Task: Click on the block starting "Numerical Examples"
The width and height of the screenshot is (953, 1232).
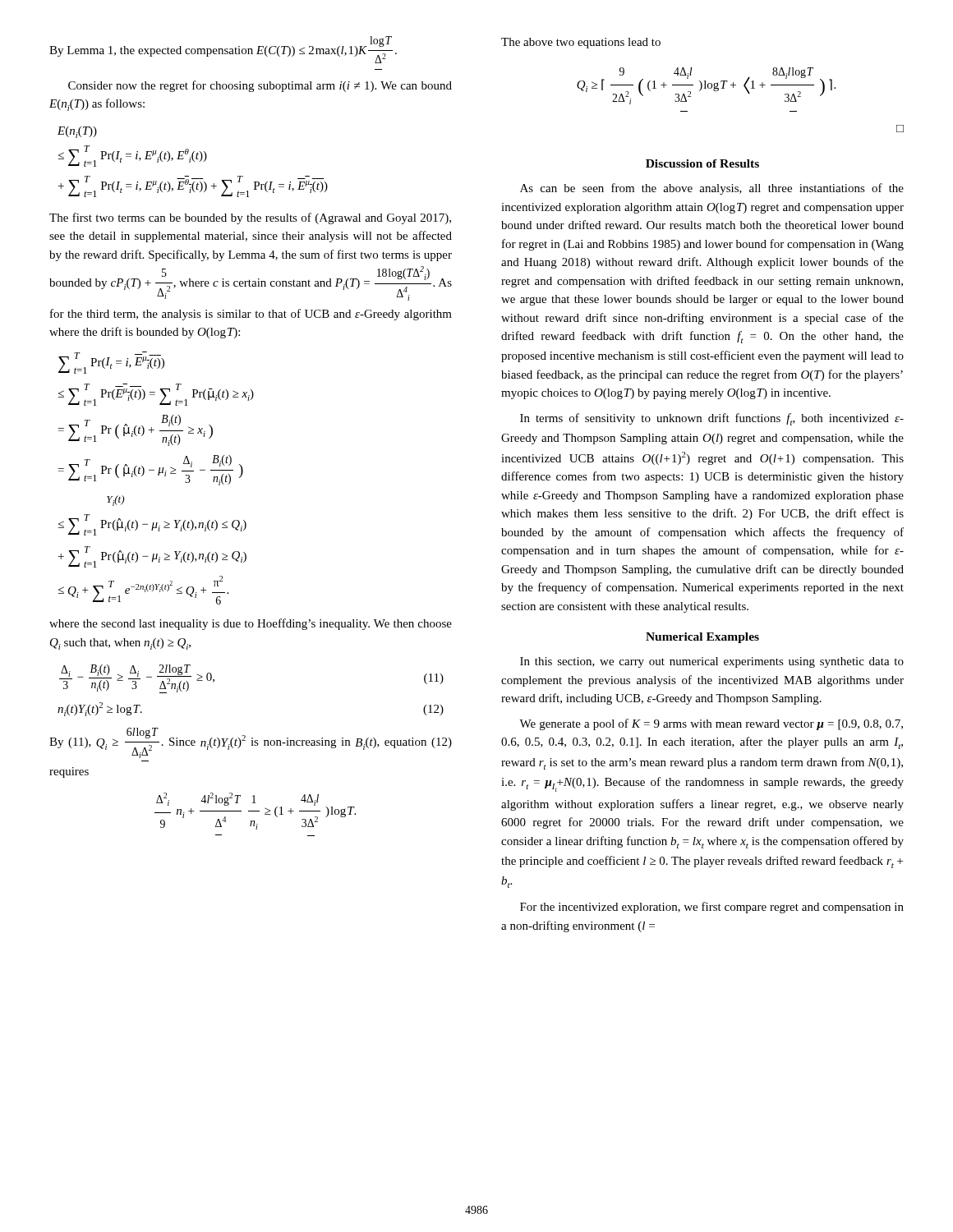Action: point(702,636)
